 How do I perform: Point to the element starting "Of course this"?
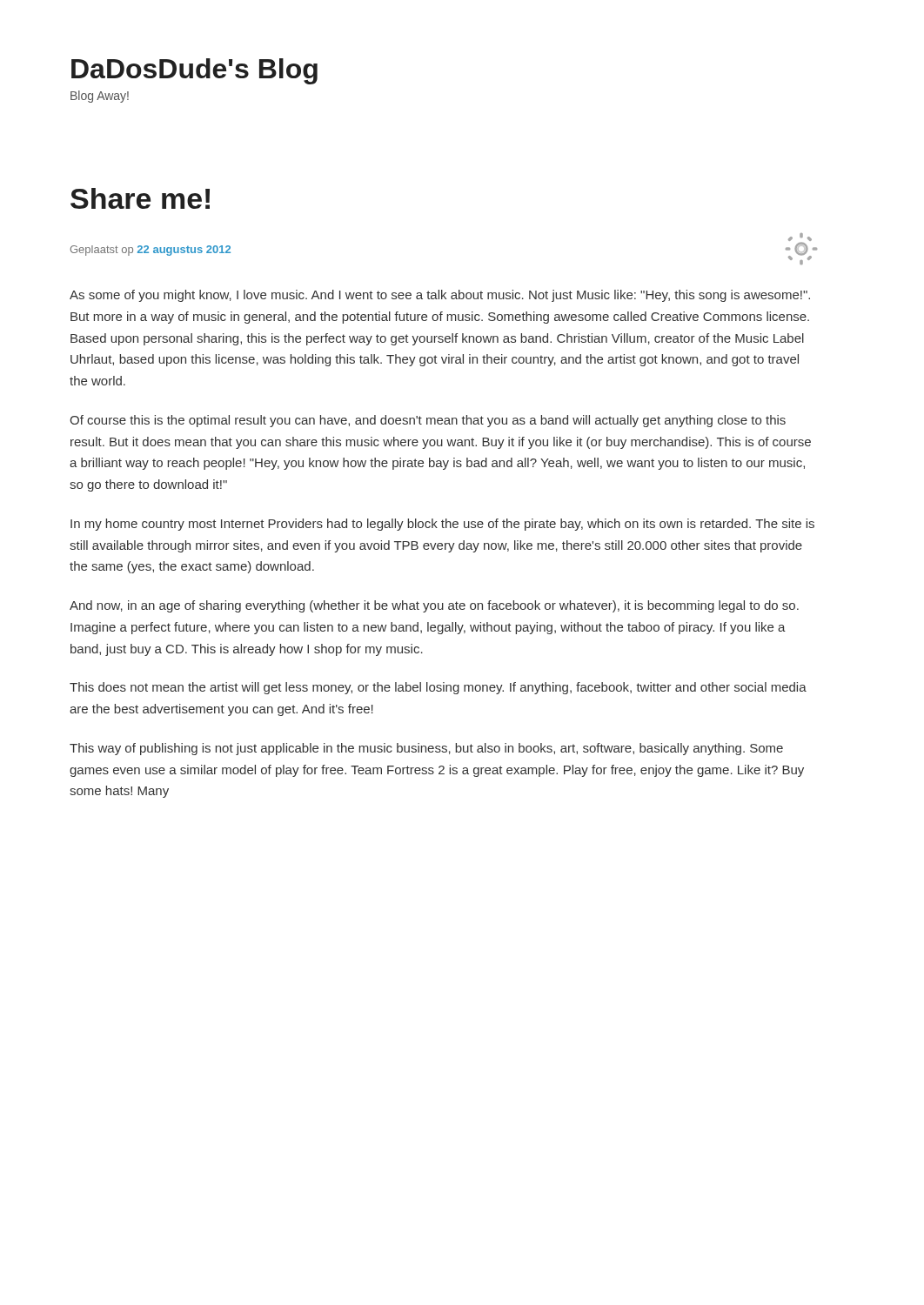click(x=444, y=453)
